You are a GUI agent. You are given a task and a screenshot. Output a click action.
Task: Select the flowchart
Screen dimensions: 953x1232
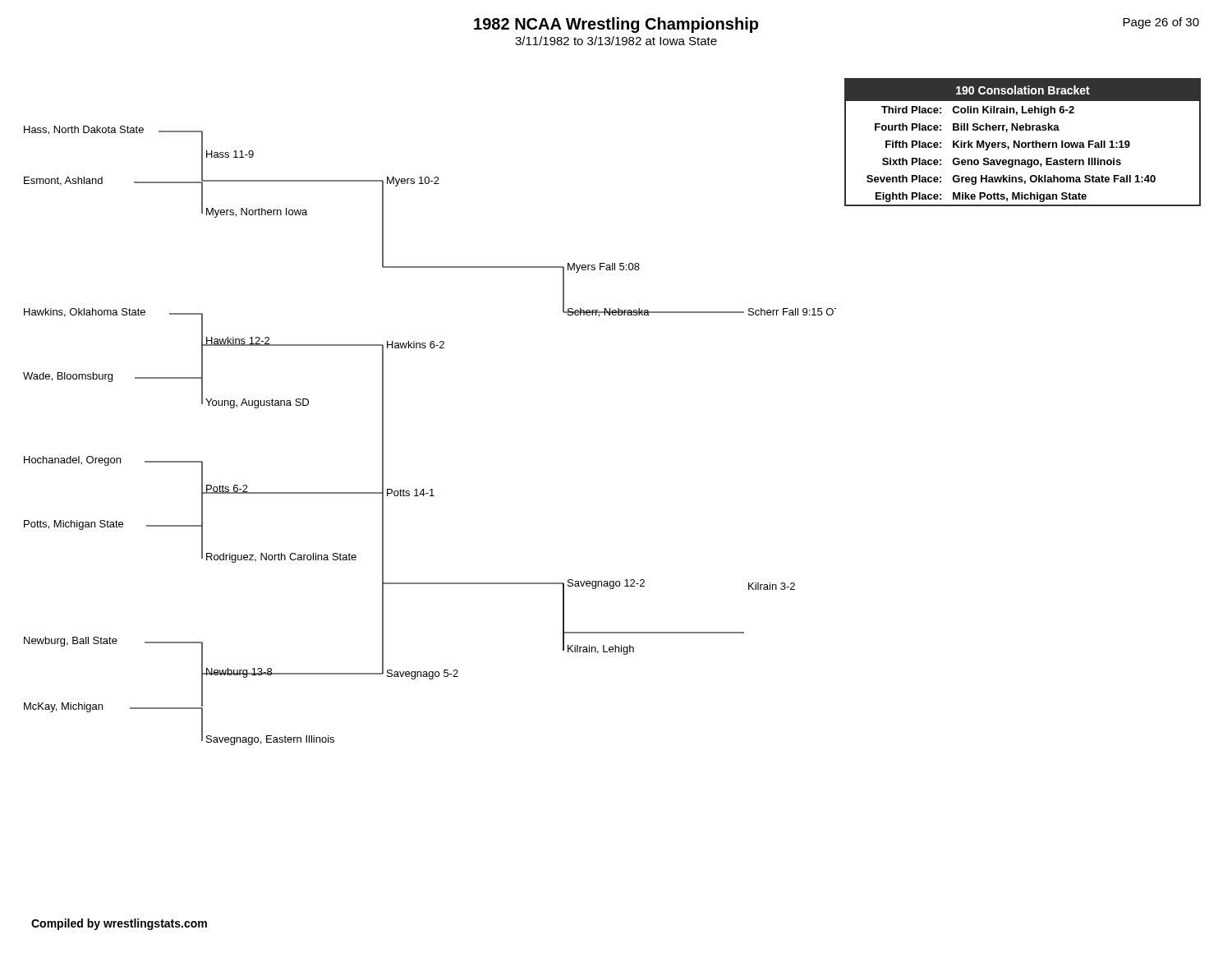tap(430, 468)
